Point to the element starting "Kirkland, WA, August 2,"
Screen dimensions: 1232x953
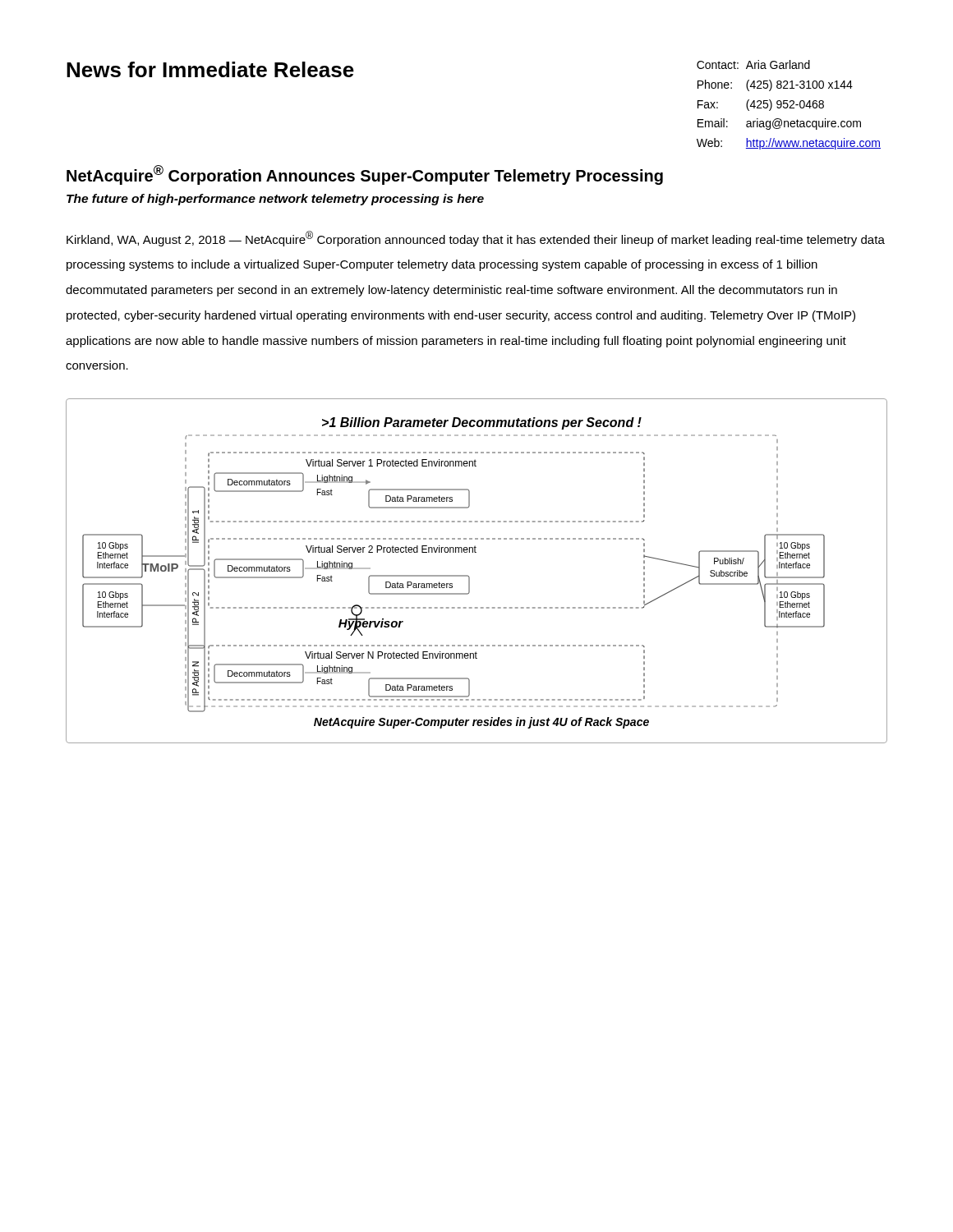476,302
